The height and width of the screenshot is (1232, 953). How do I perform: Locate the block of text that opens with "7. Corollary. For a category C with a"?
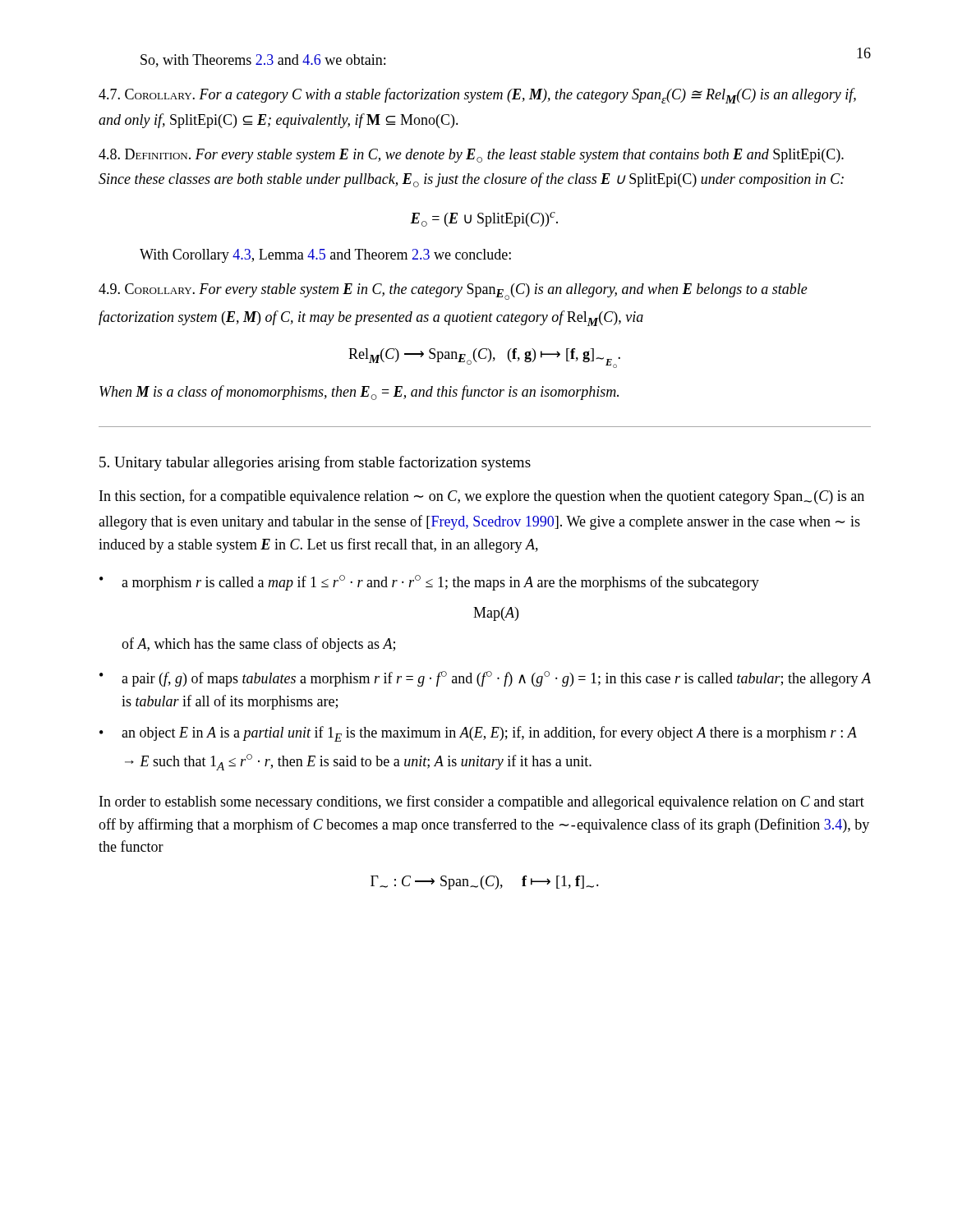tap(478, 107)
